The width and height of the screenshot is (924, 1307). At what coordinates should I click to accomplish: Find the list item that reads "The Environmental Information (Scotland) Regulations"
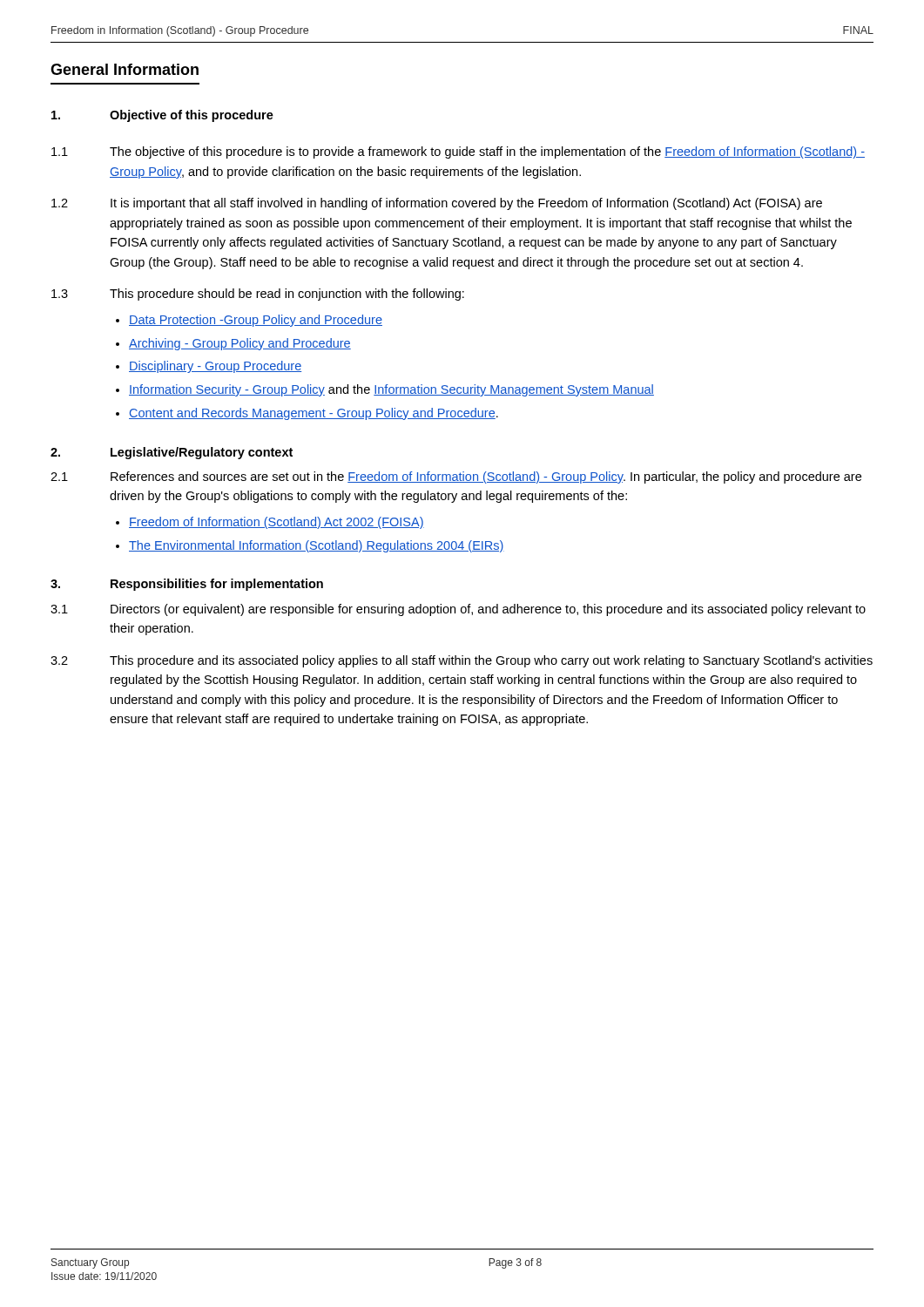pos(316,545)
